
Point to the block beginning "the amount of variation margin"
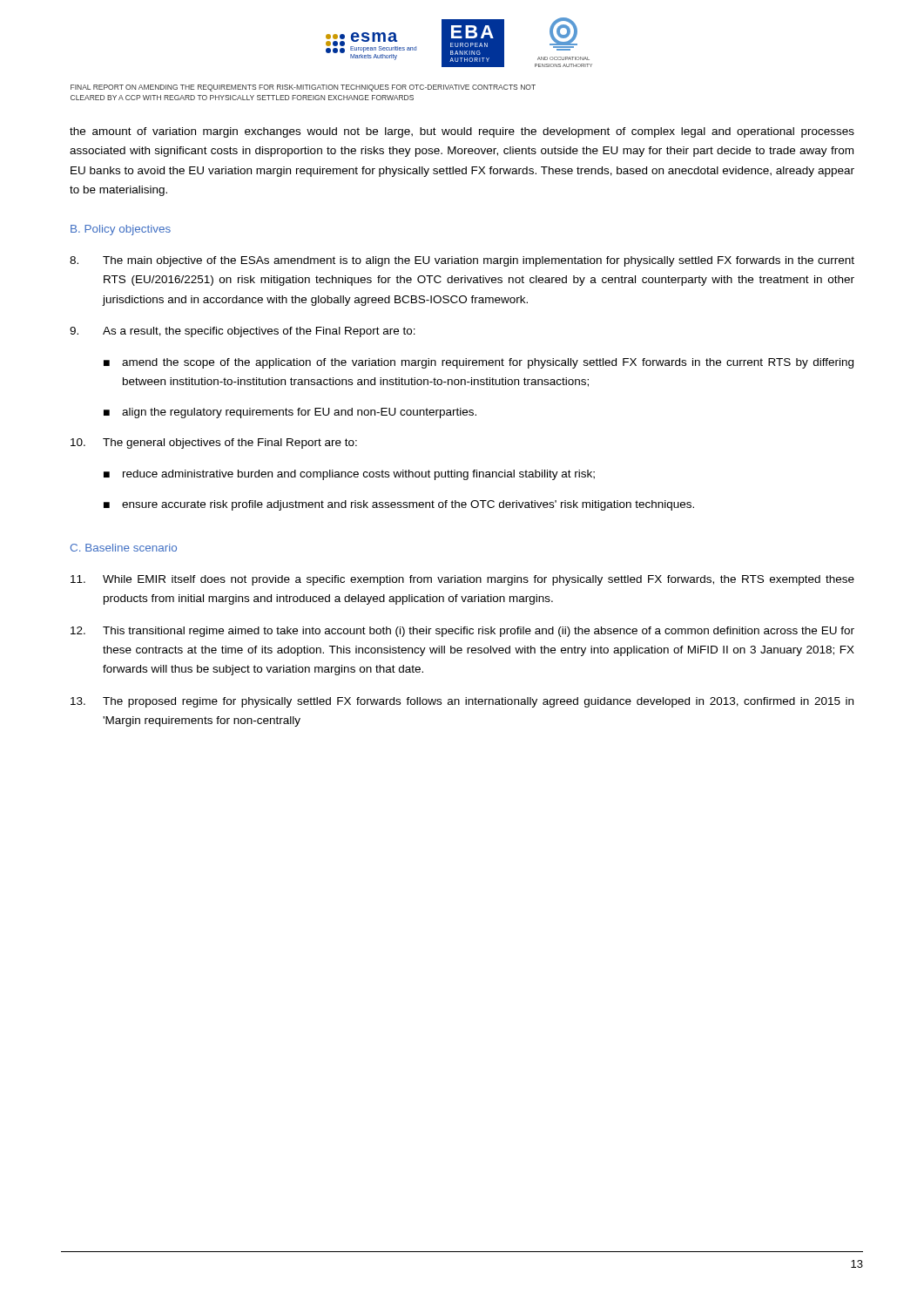point(462,160)
